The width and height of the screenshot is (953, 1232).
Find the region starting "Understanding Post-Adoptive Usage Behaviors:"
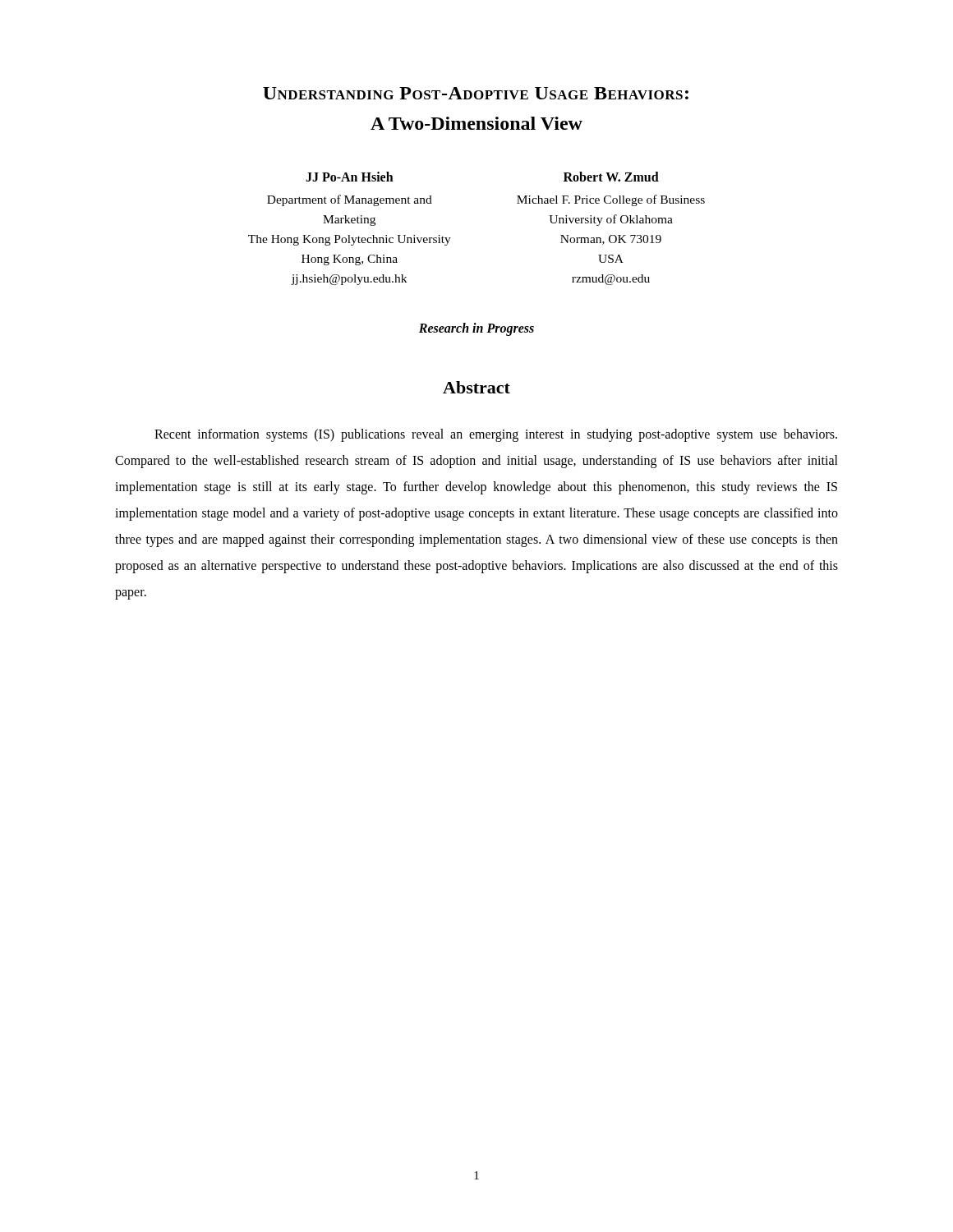(x=476, y=108)
